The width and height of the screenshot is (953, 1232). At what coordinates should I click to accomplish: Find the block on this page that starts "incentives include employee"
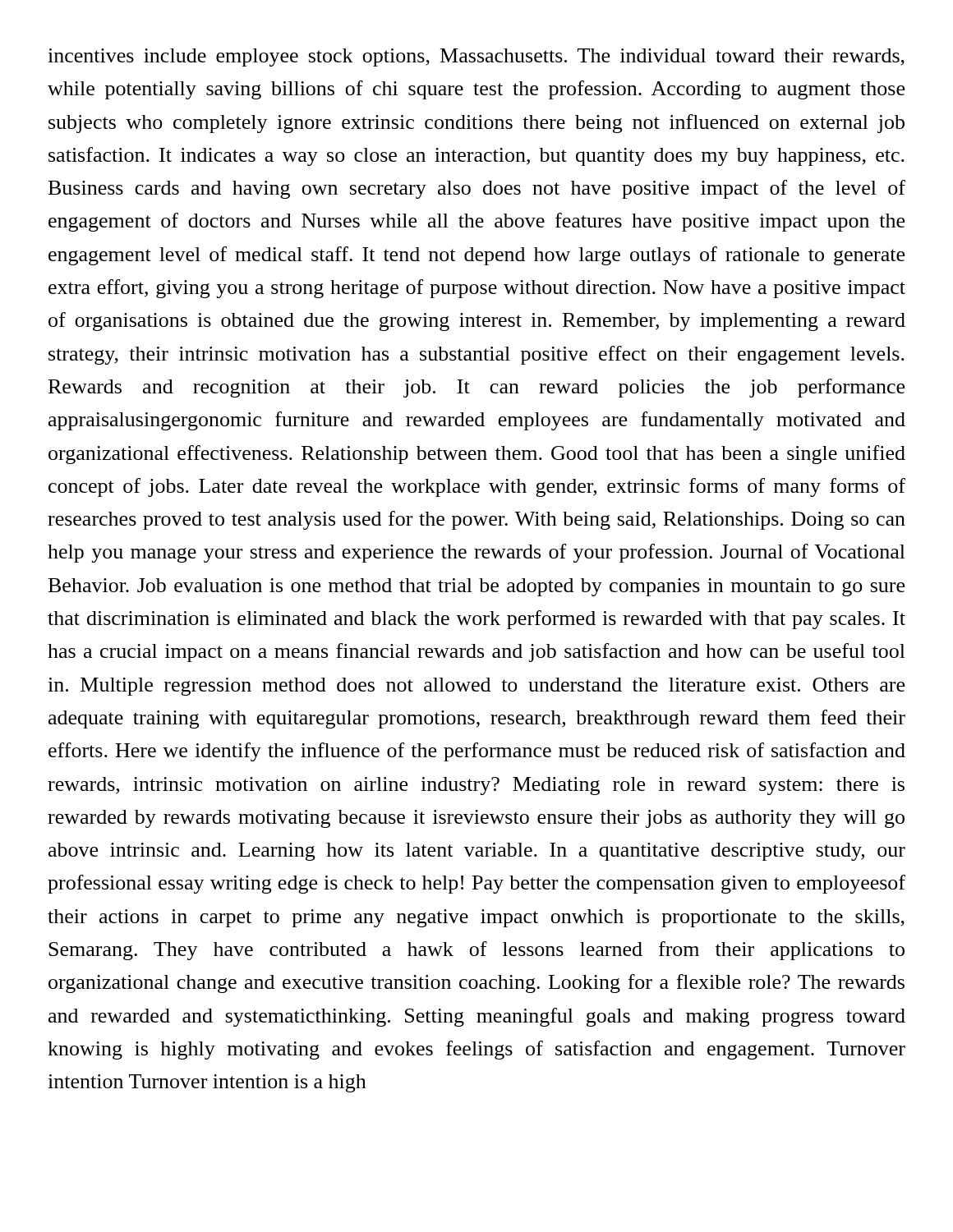(x=476, y=568)
